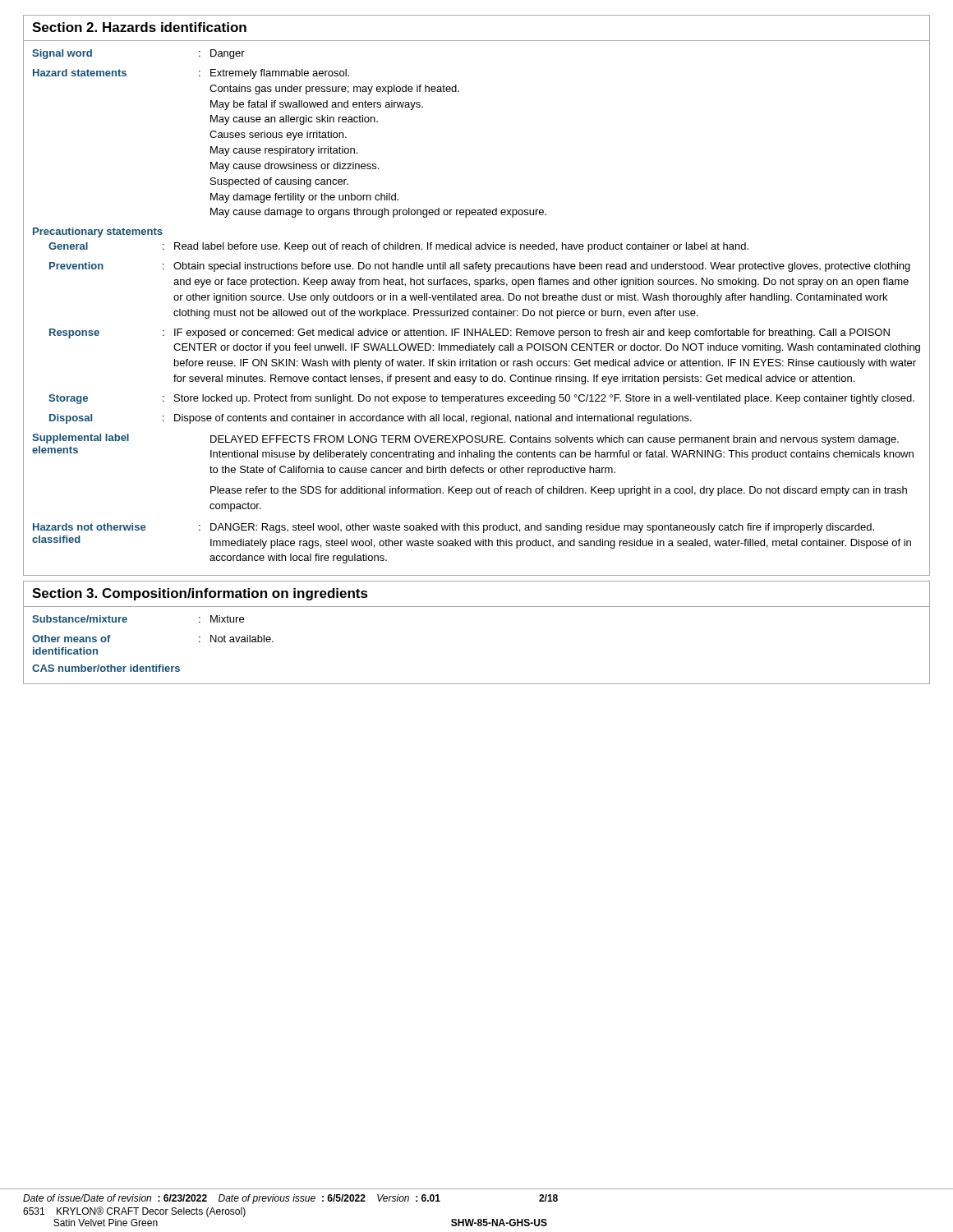
Task: Click the passage that begins "Prevention : Obtain special"
Action: [x=485, y=290]
